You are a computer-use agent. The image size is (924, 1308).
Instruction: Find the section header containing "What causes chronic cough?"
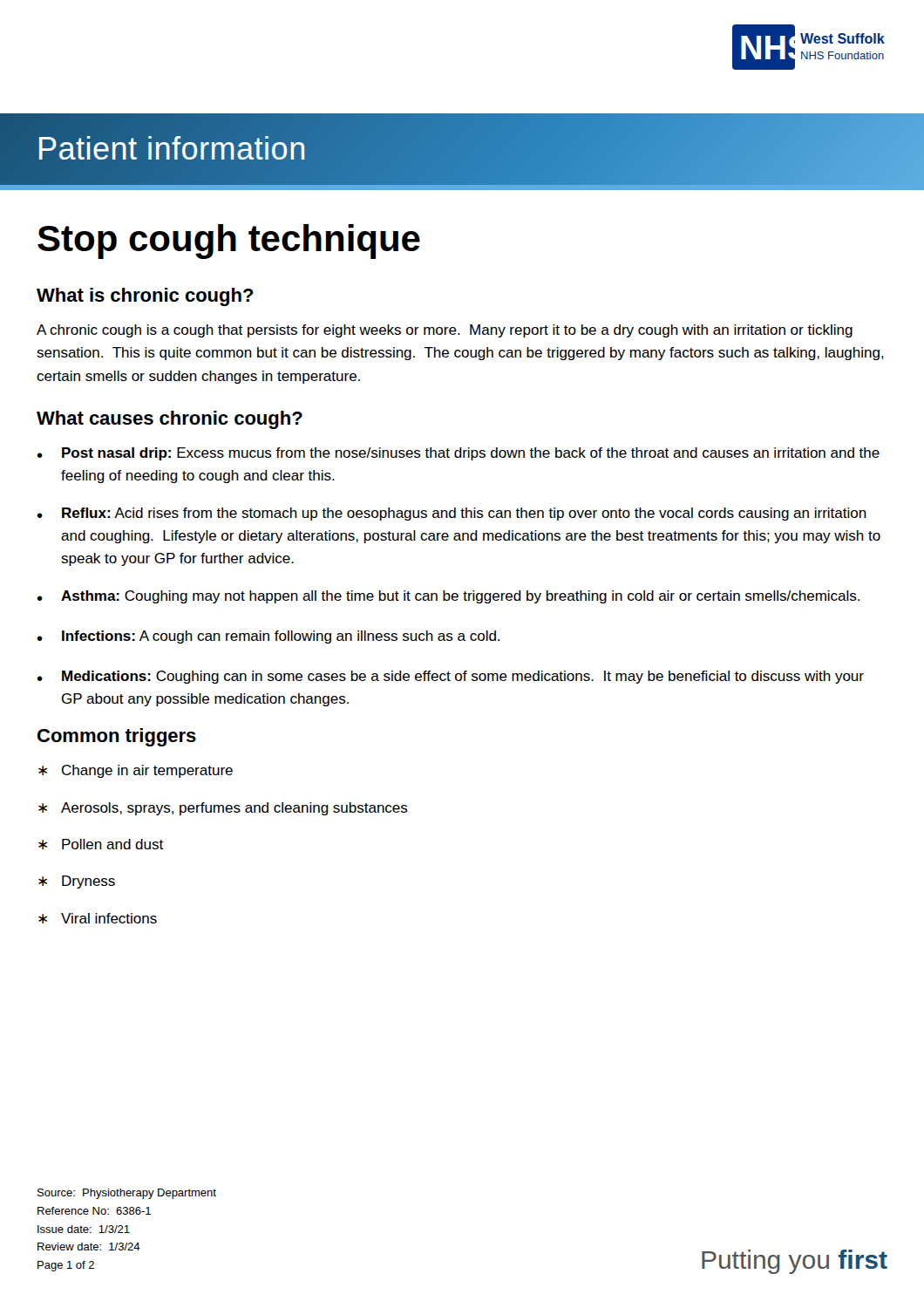click(170, 418)
